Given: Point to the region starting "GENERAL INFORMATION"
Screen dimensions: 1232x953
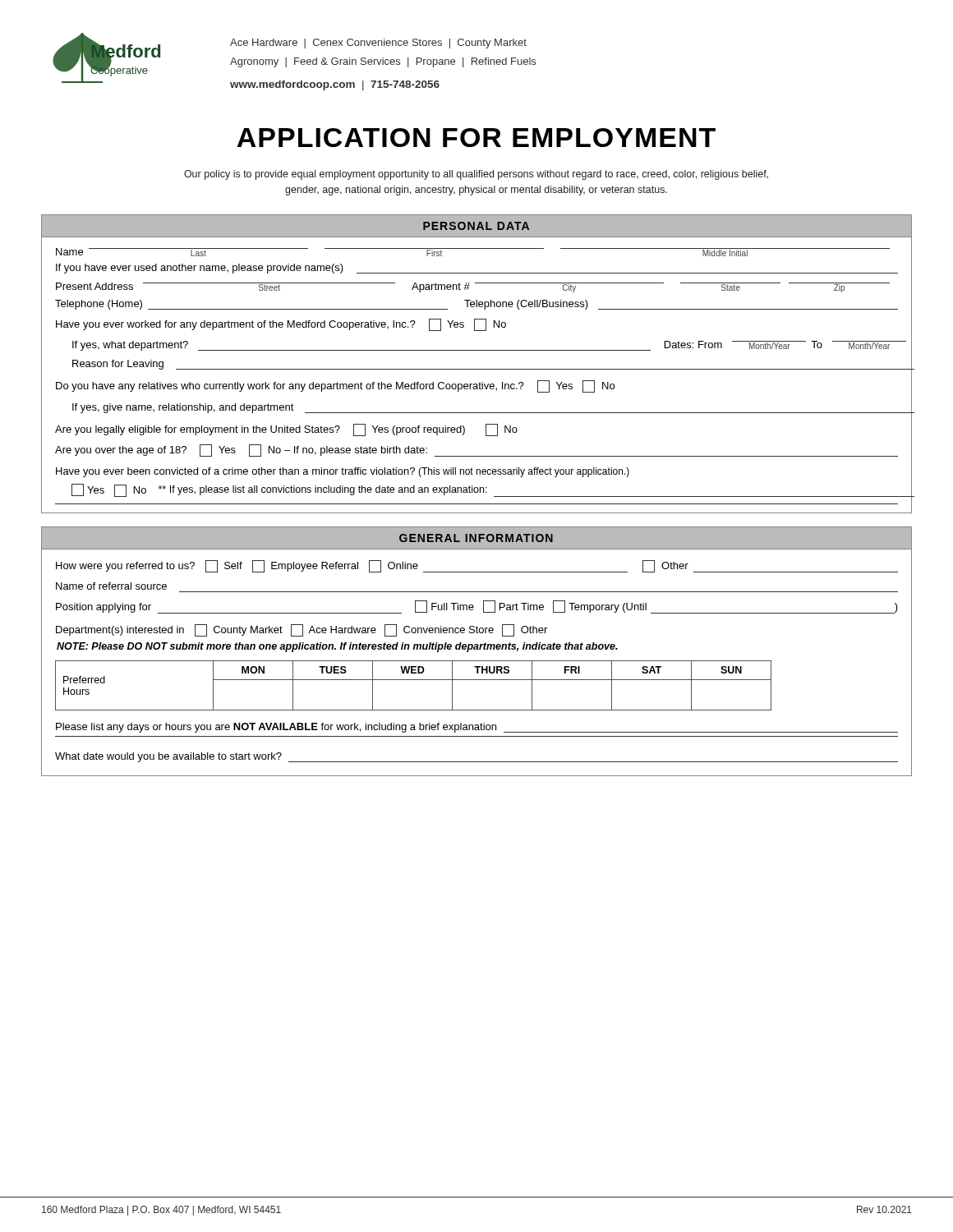Looking at the screenshot, I should tap(476, 538).
